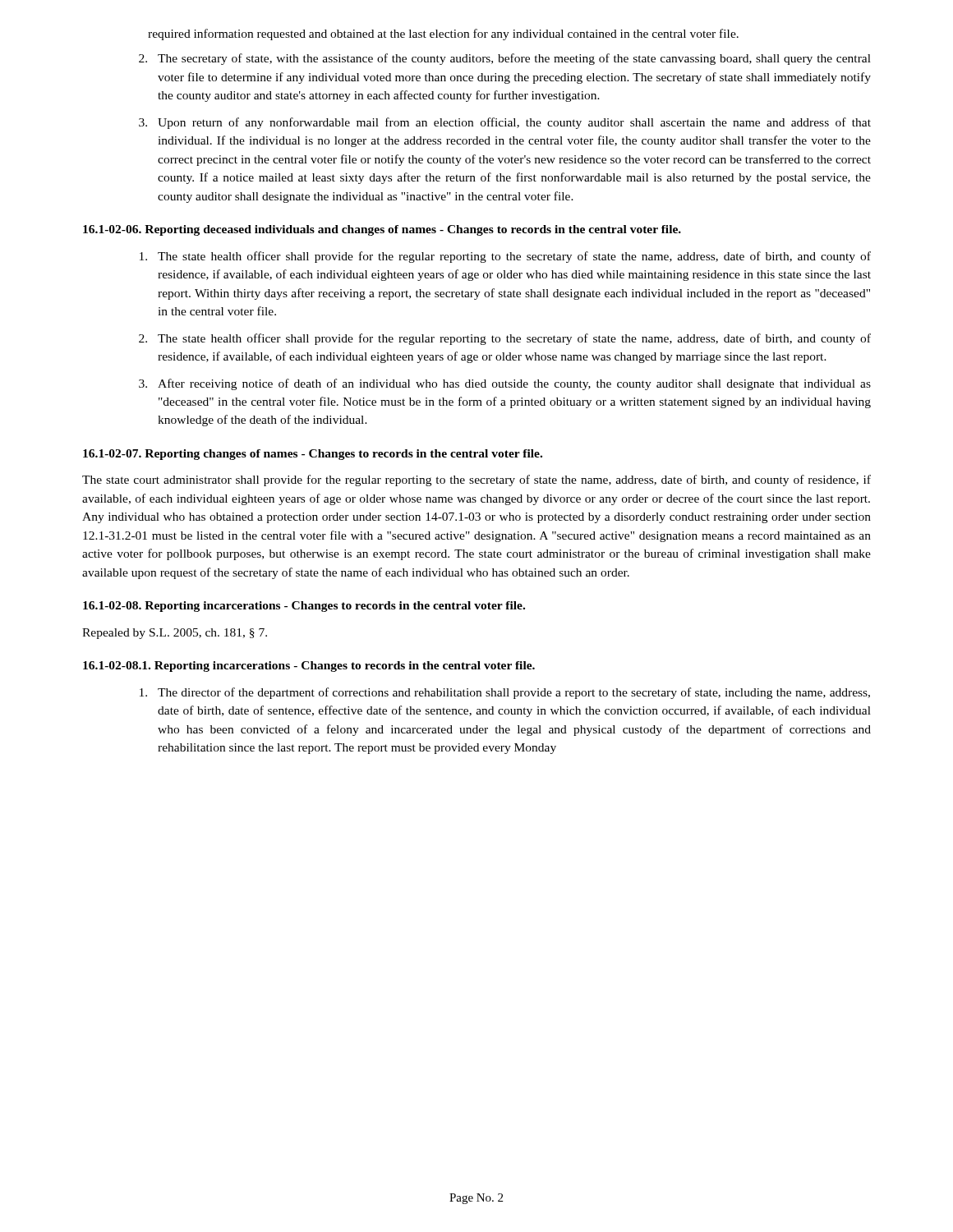
Task: Navigate to the text starting "The state health officer shall provide"
Action: coord(493,284)
